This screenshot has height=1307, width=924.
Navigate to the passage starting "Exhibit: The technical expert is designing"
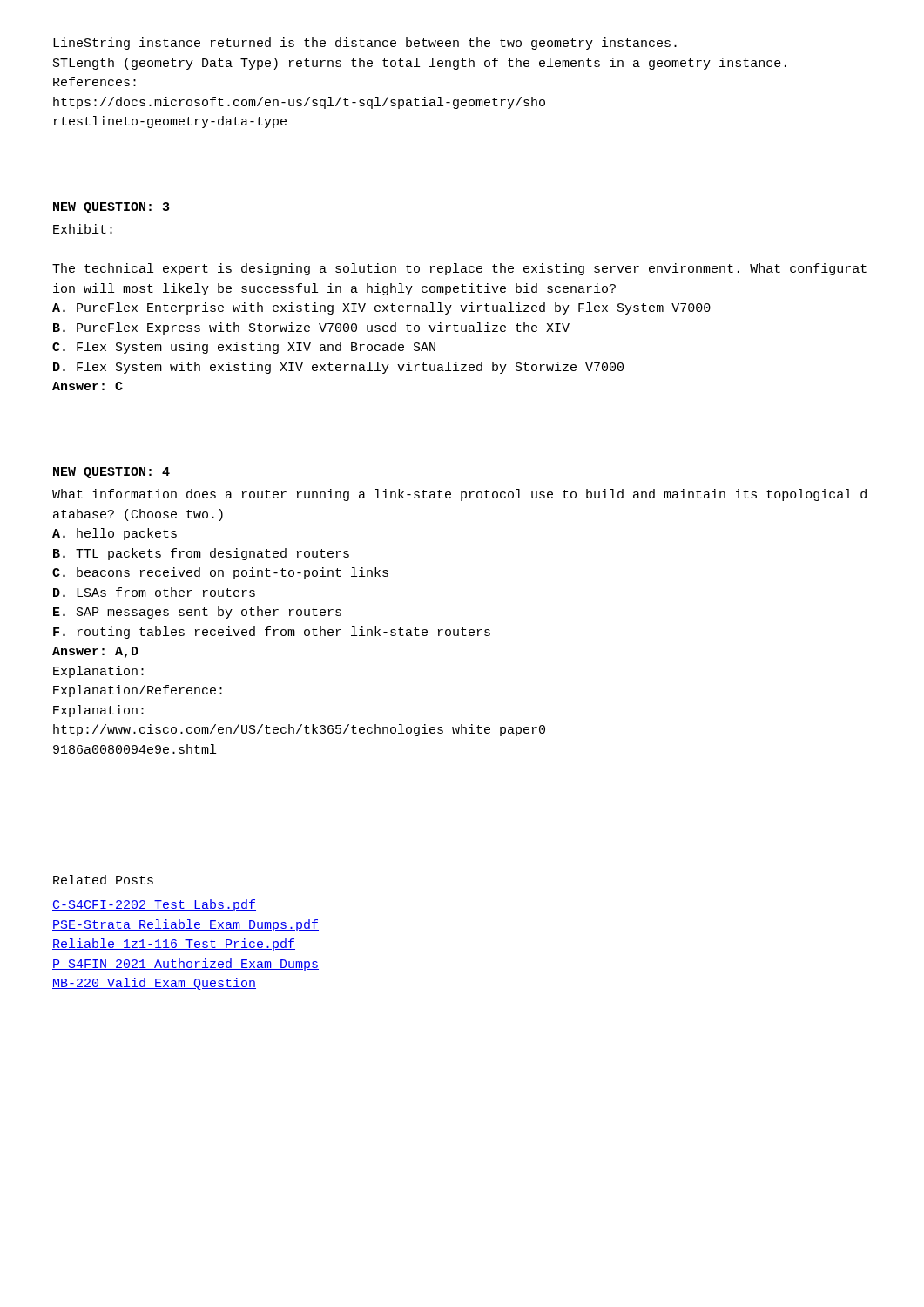point(460,309)
